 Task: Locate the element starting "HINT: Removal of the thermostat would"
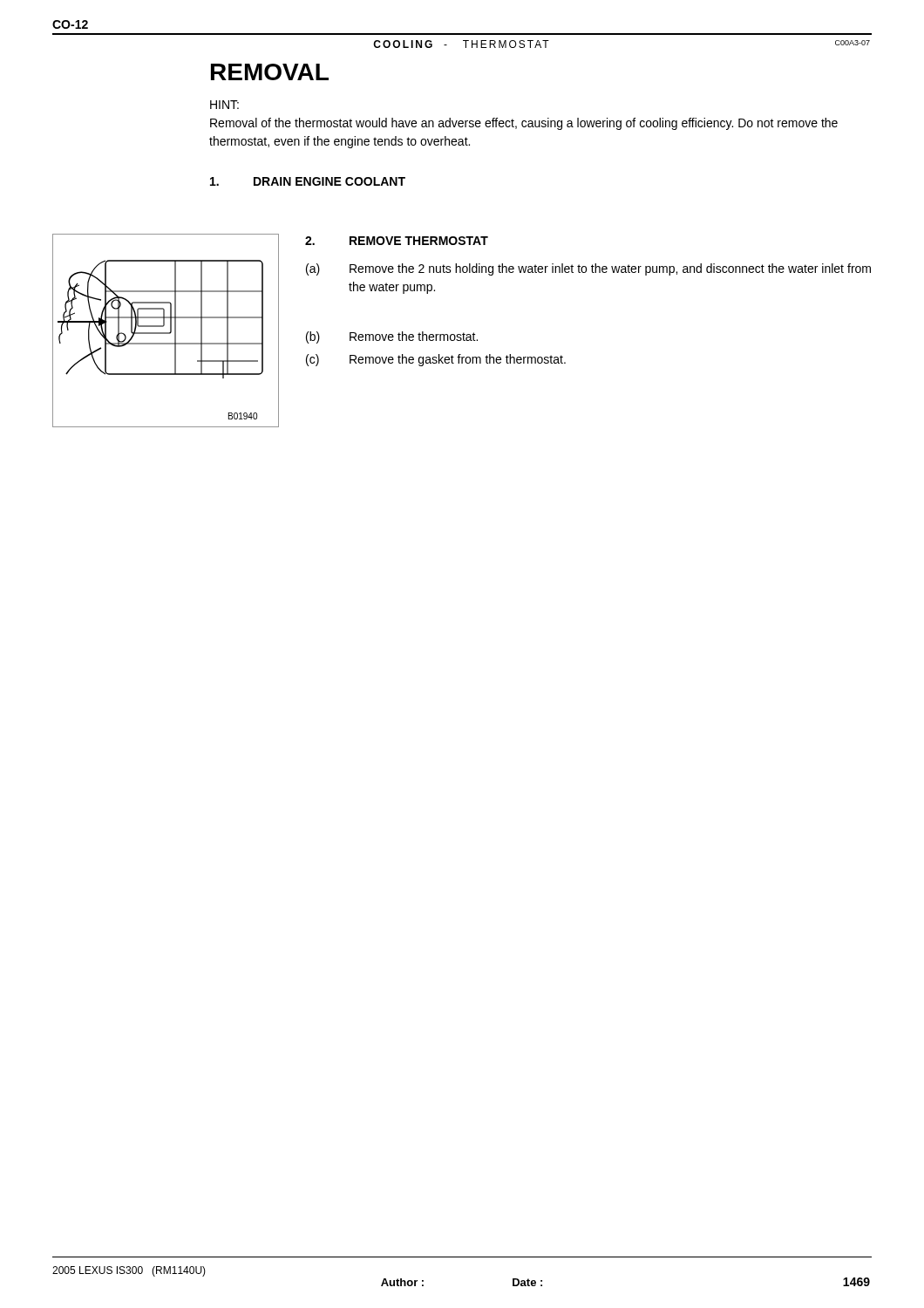click(x=524, y=123)
